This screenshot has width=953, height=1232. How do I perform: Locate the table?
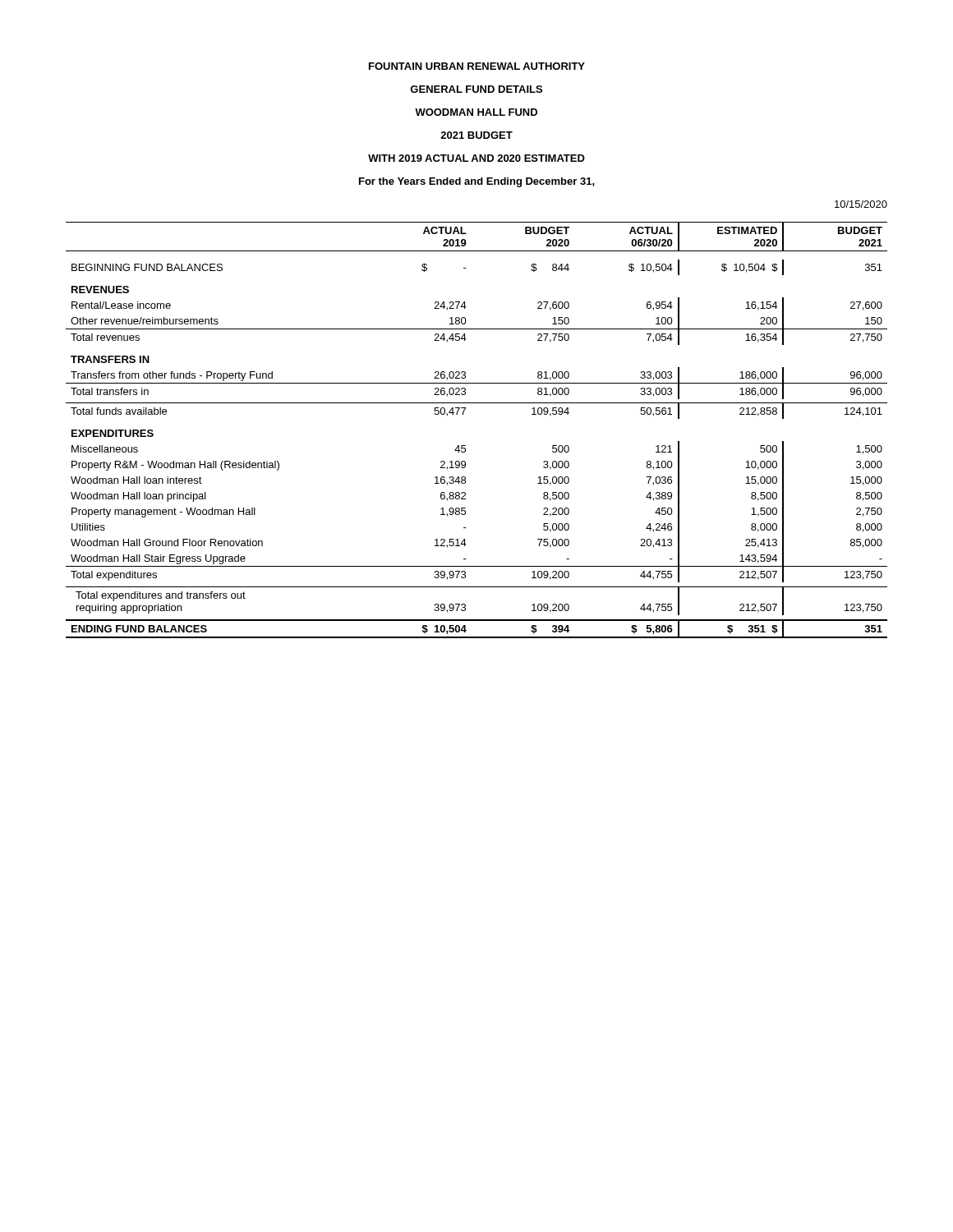click(x=476, y=430)
